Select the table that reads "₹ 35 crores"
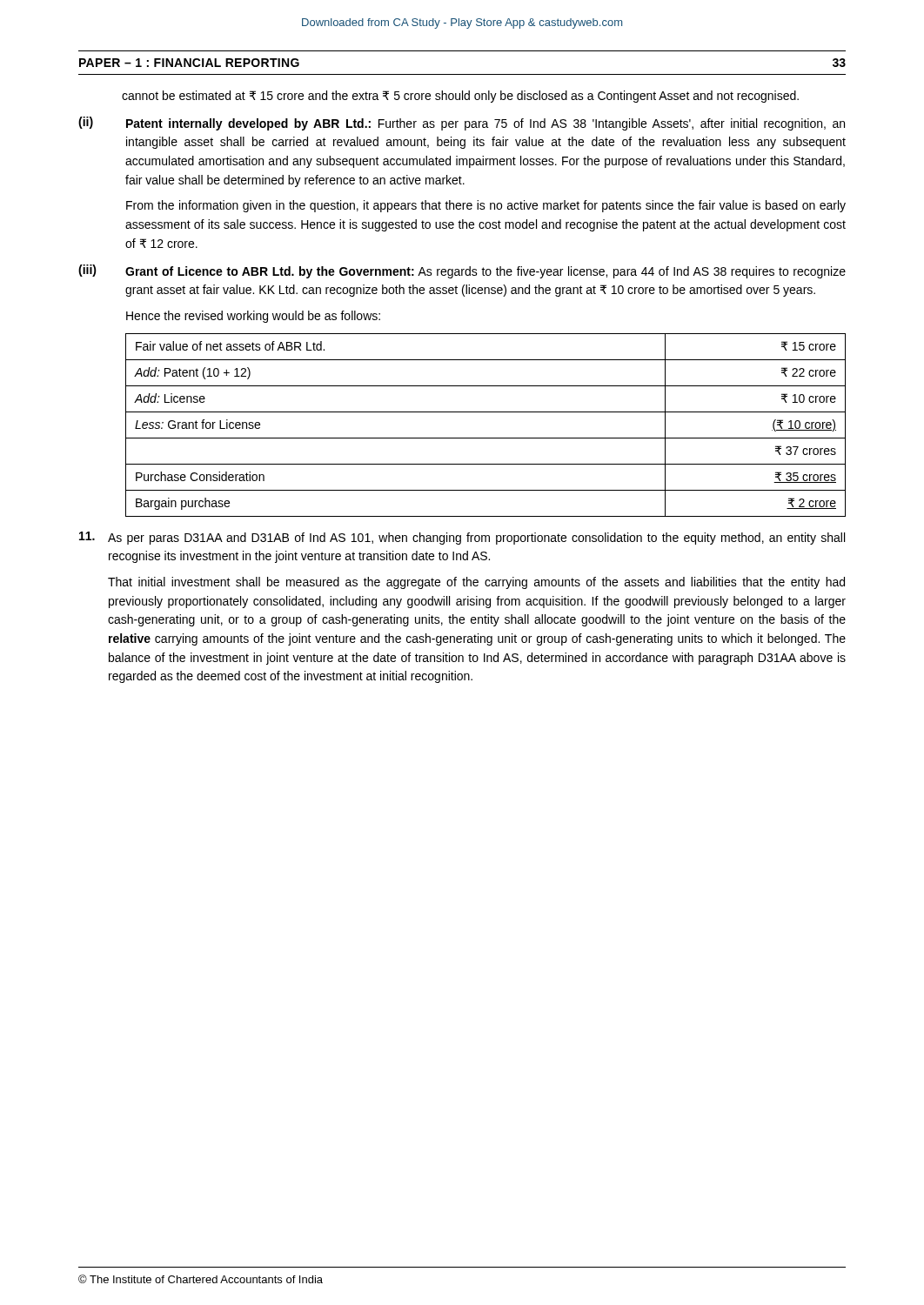924x1305 pixels. click(x=486, y=425)
